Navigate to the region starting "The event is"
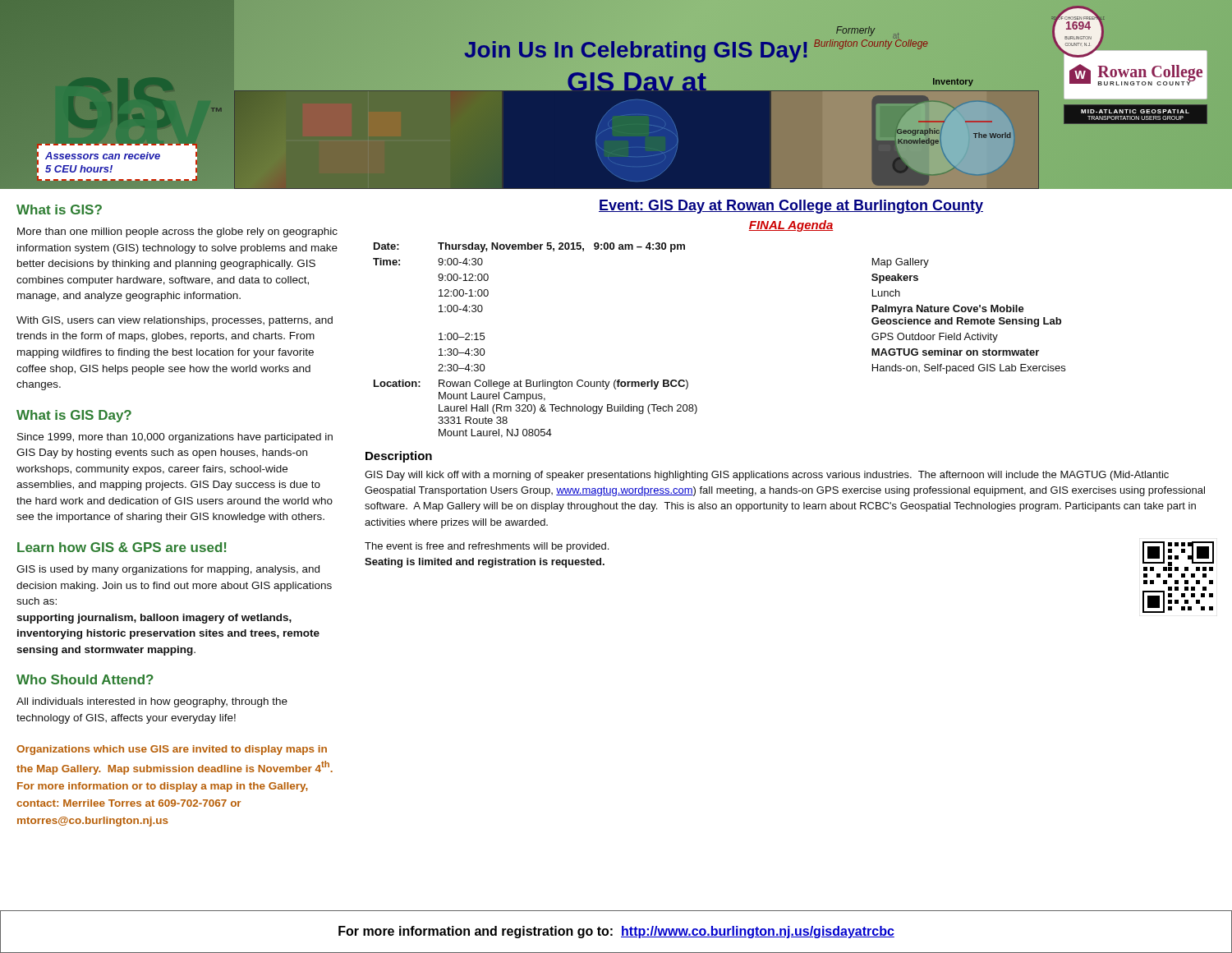This screenshot has height=953, width=1232. pyautogui.click(x=508, y=560)
